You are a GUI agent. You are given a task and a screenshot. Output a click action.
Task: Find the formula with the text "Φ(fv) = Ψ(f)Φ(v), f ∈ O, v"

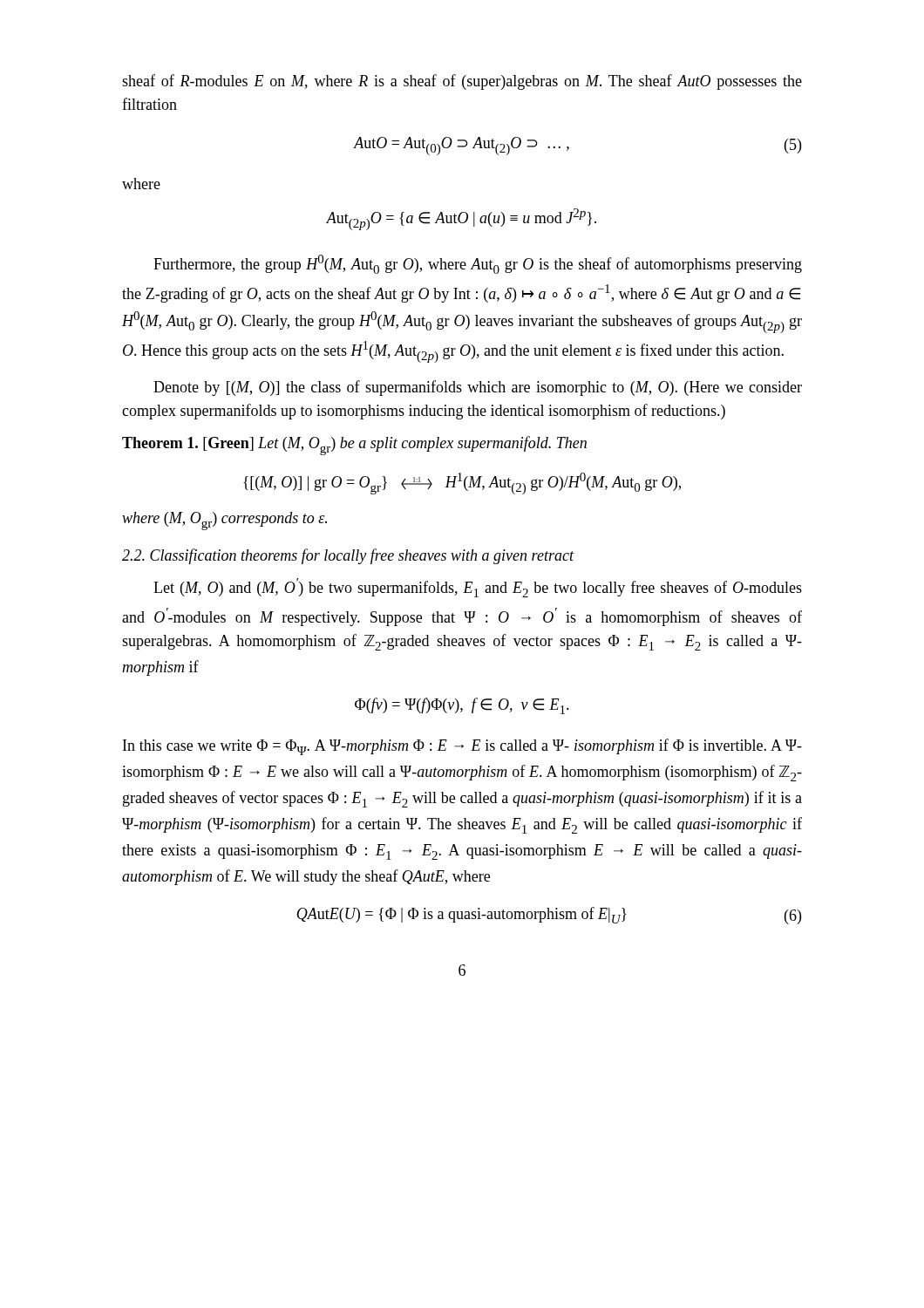click(x=462, y=706)
